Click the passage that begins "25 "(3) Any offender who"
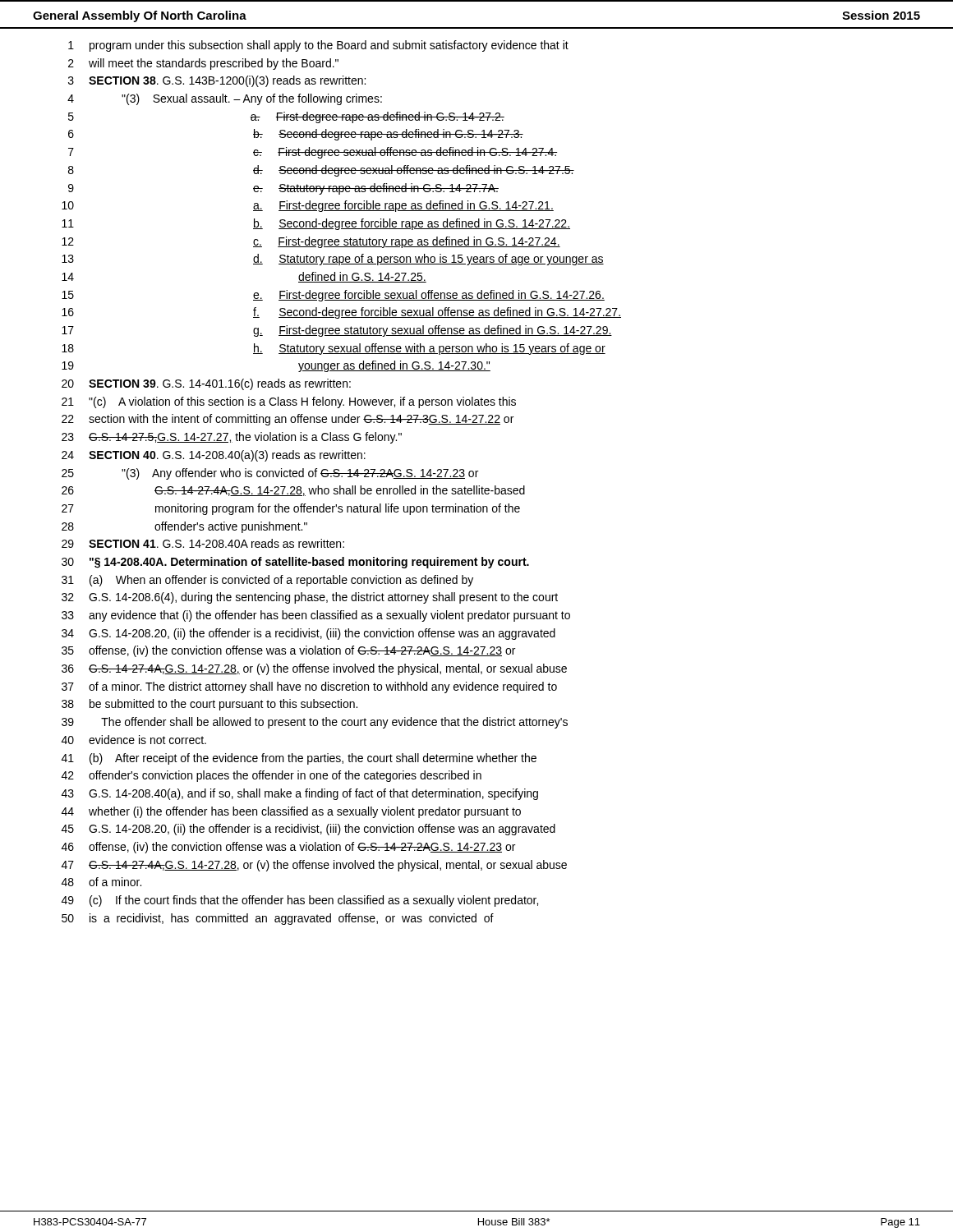The width and height of the screenshot is (953, 1232). [476, 500]
